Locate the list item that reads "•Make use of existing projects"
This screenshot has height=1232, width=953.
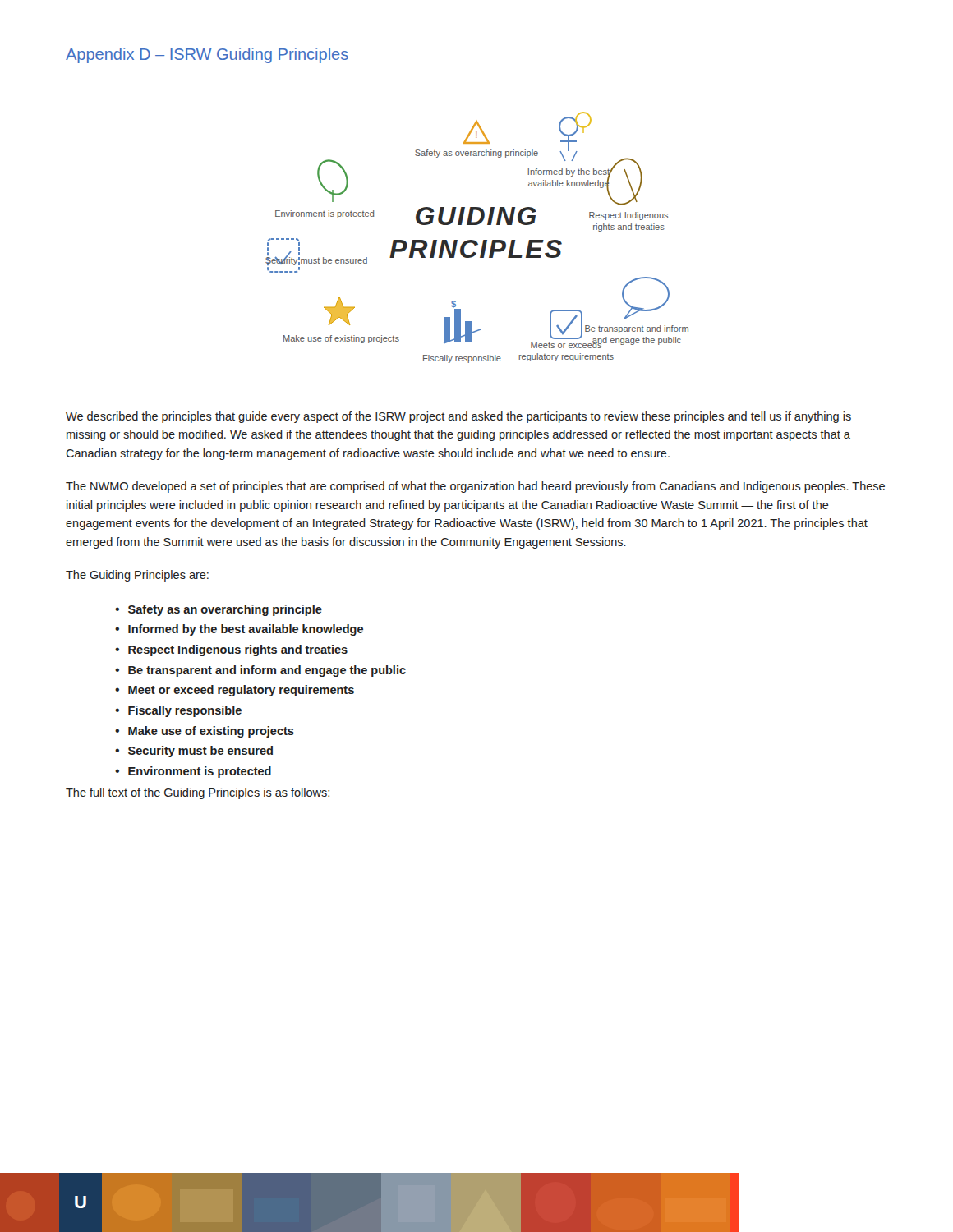pyautogui.click(x=205, y=731)
